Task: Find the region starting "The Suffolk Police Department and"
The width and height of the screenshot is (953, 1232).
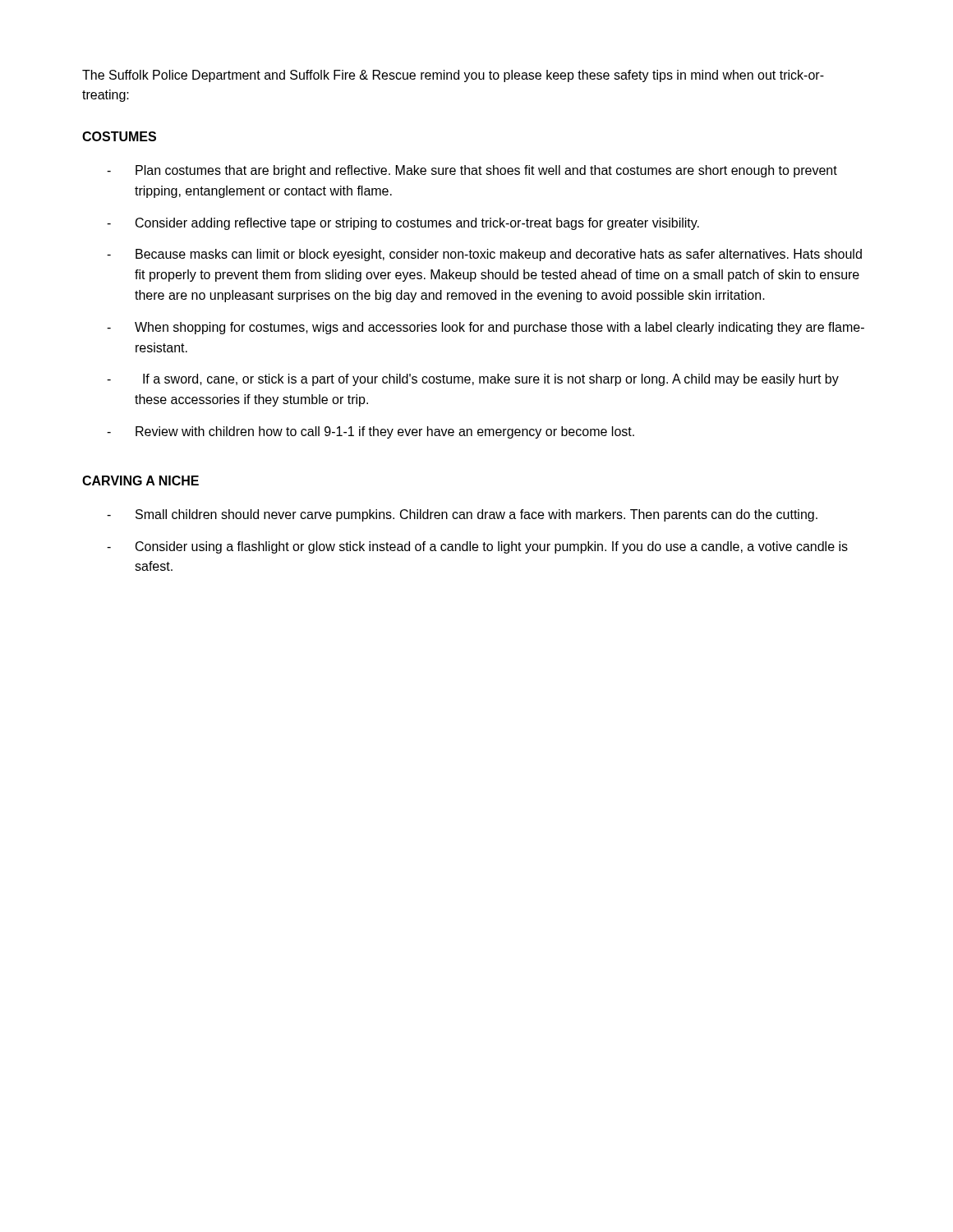Action: 453,85
